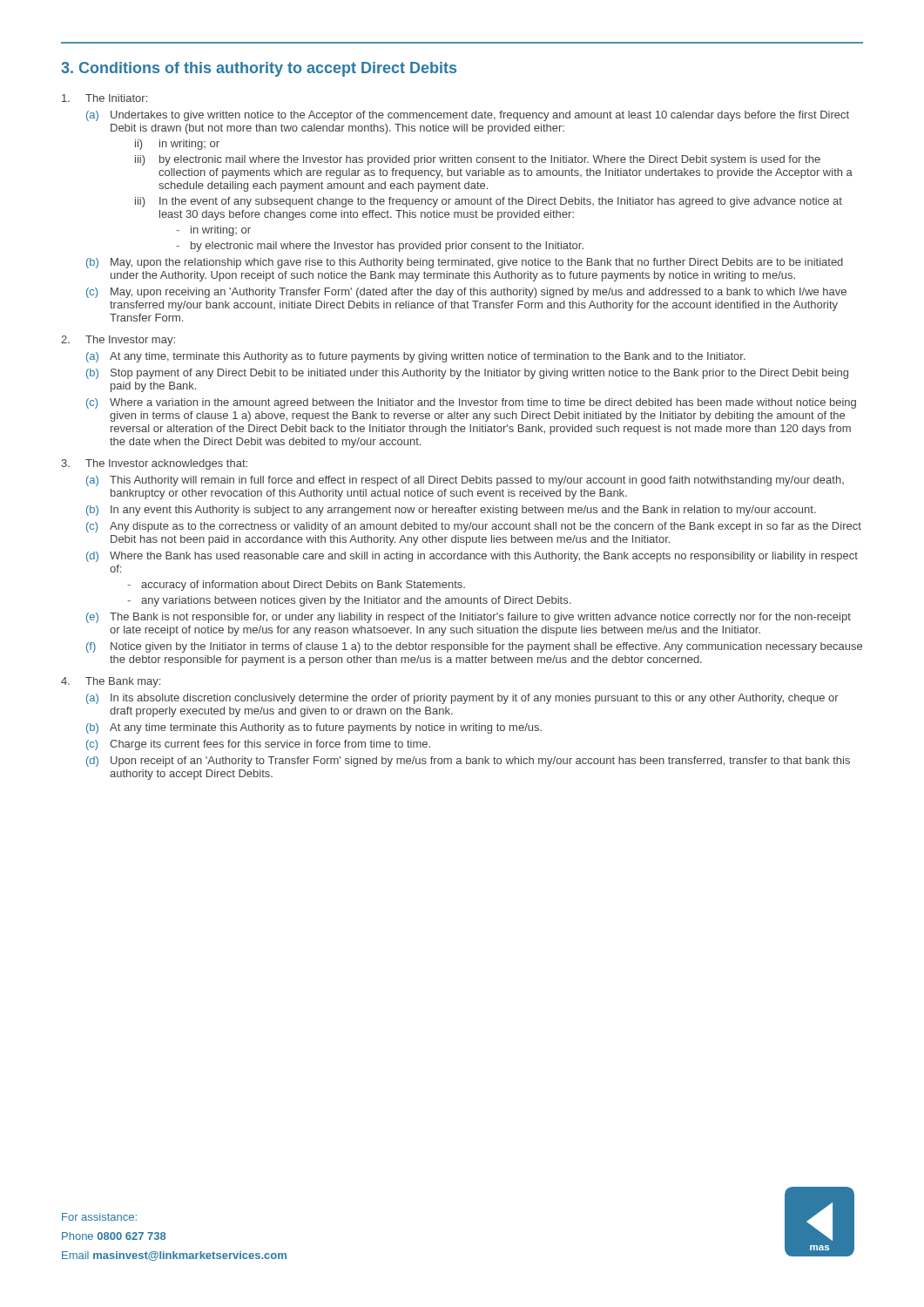Image resolution: width=924 pixels, height=1307 pixels.
Task: Click the section header that begins "3. Conditions of this authority to accept Direct"
Action: point(259,68)
